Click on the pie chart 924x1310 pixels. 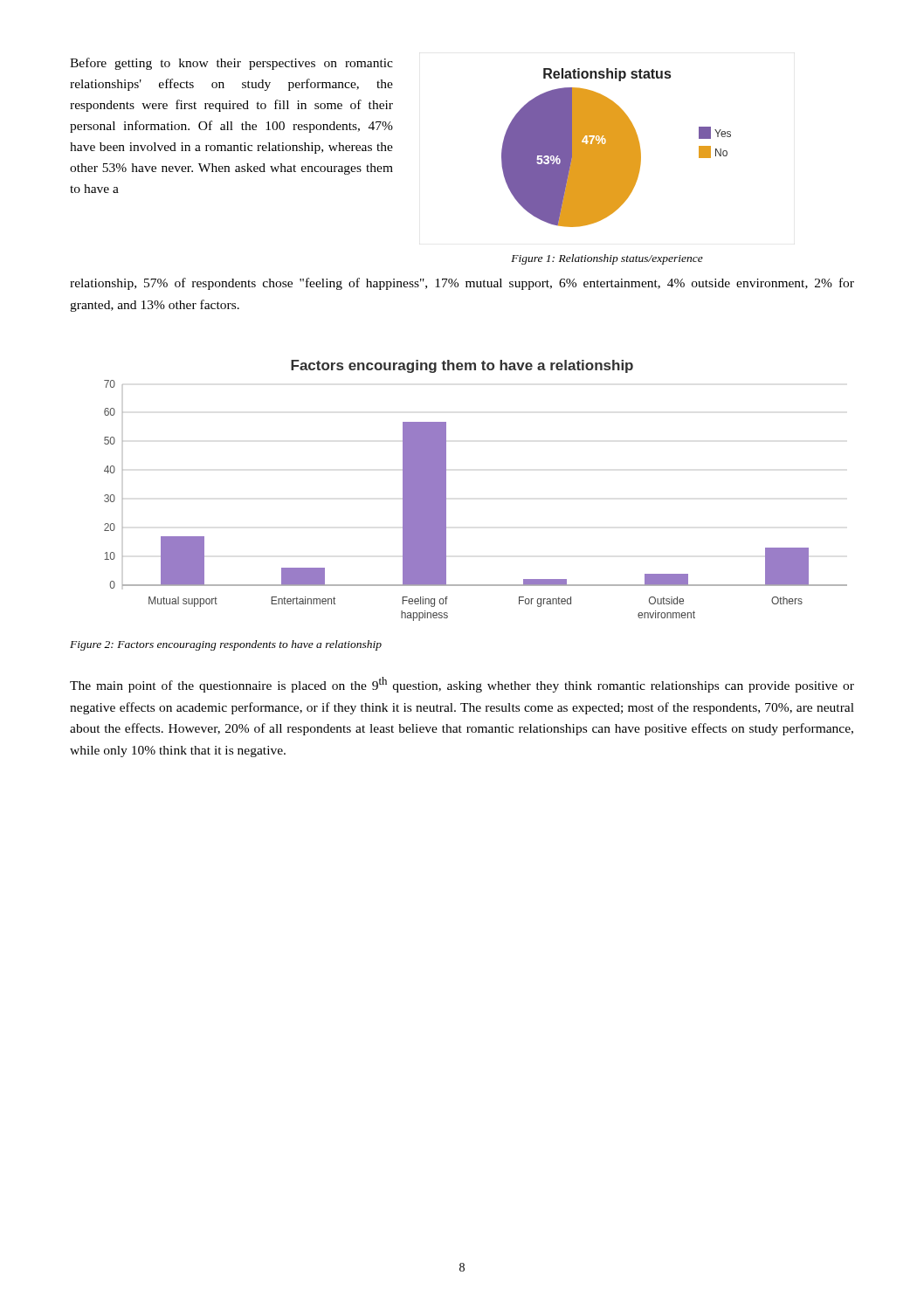(607, 159)
